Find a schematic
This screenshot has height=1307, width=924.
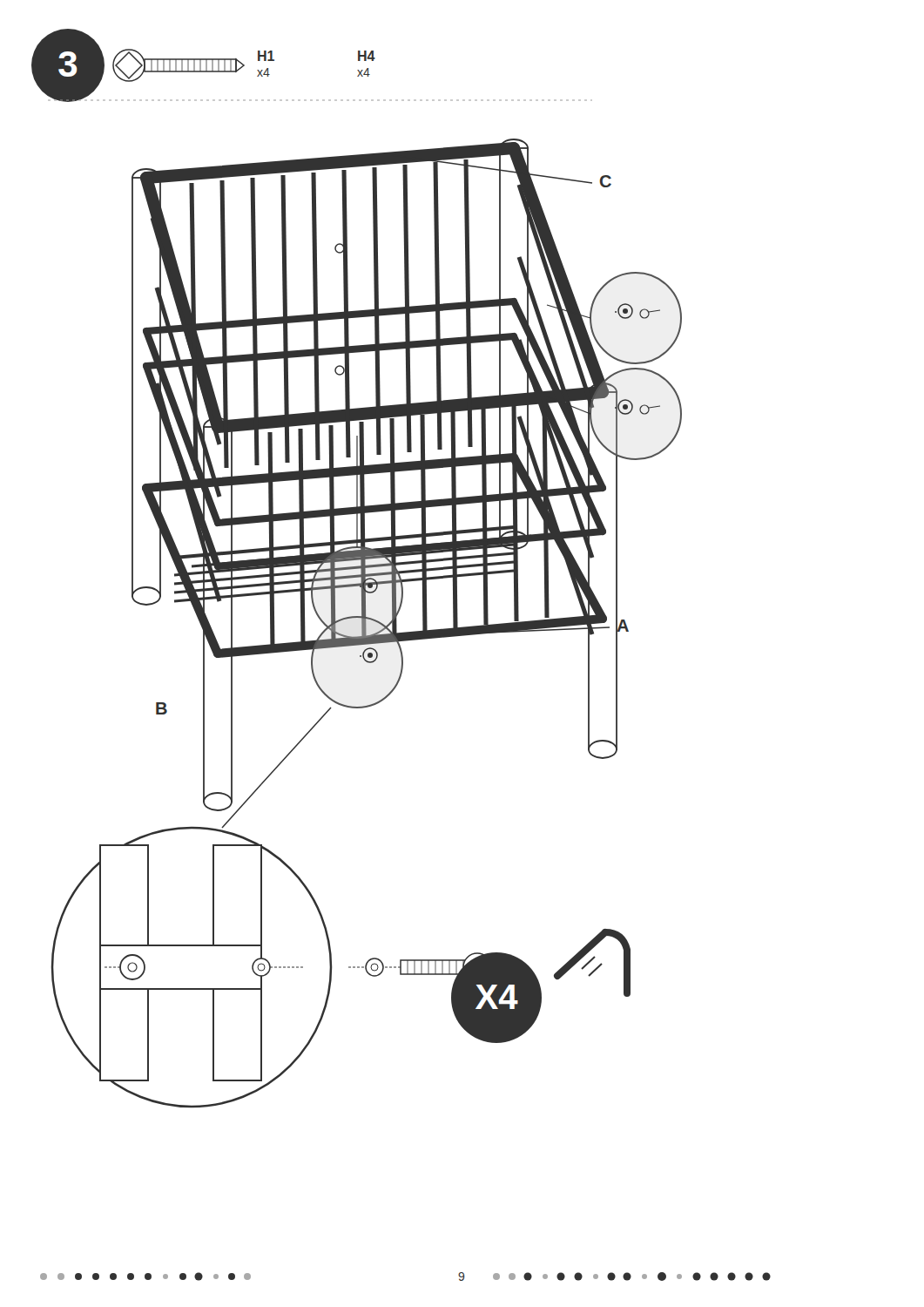coord(462,636)
